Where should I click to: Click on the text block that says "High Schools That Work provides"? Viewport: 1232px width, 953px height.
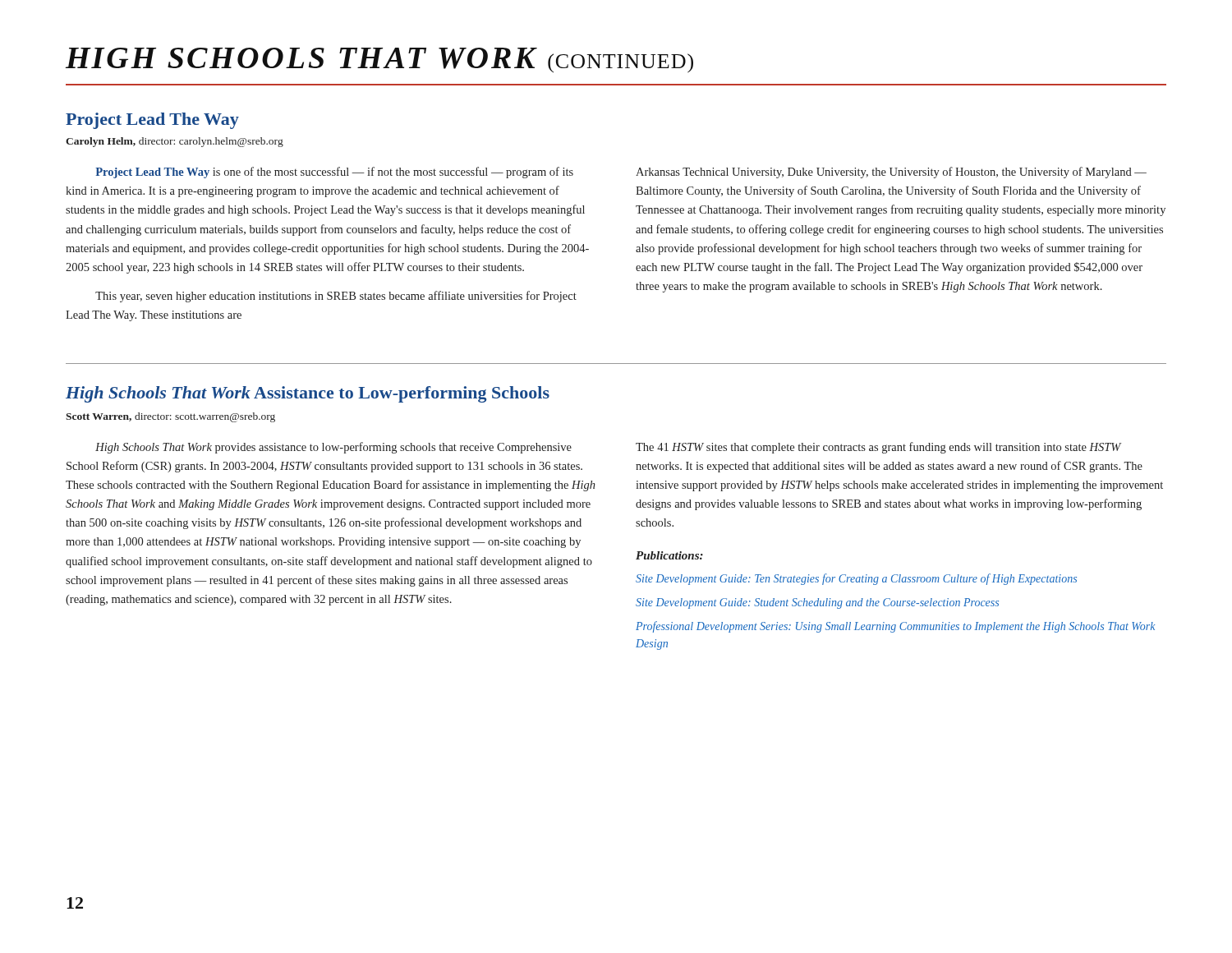click(x=331, y=523)
